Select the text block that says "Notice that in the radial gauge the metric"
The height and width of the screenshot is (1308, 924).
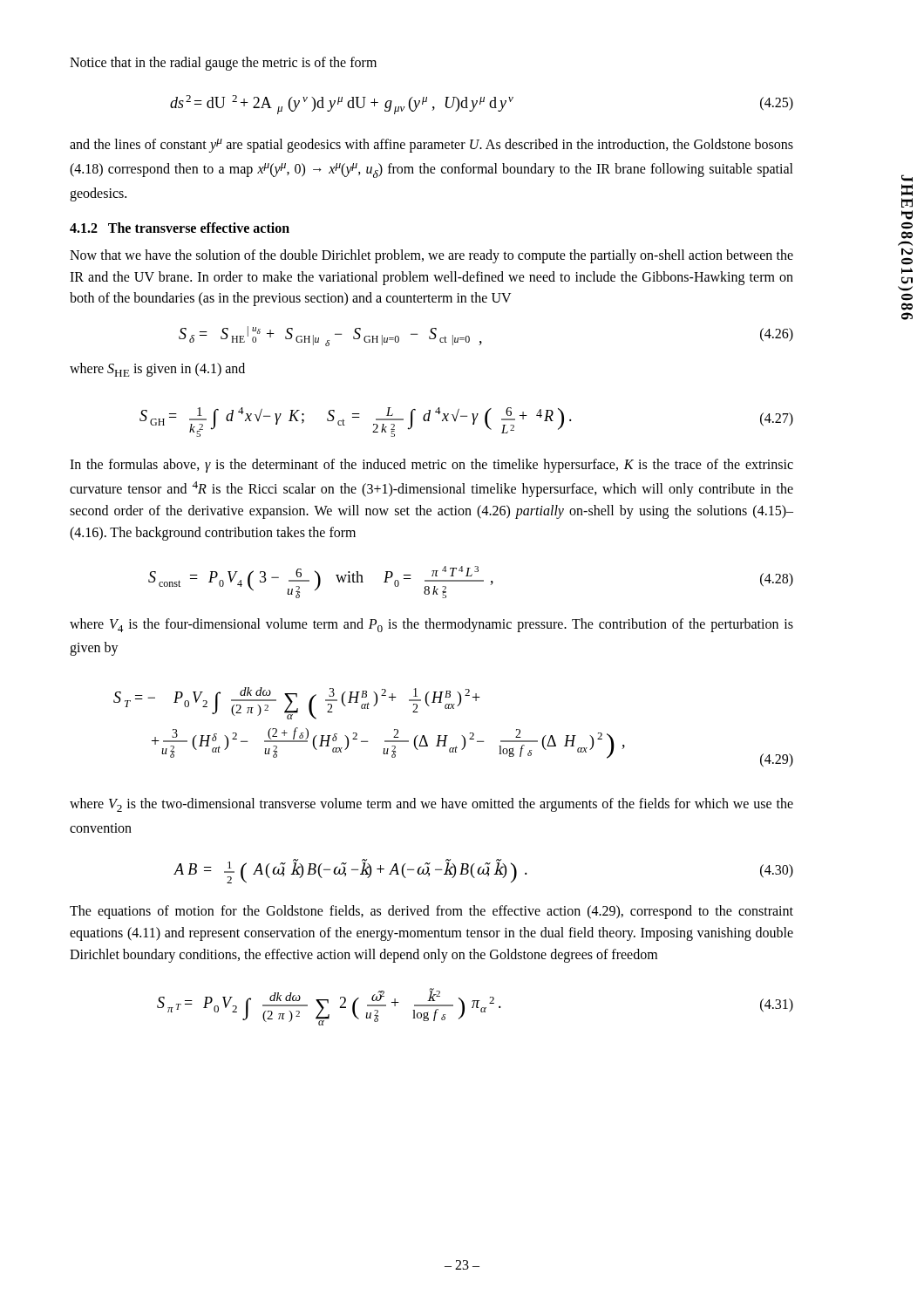coord(223,64)
